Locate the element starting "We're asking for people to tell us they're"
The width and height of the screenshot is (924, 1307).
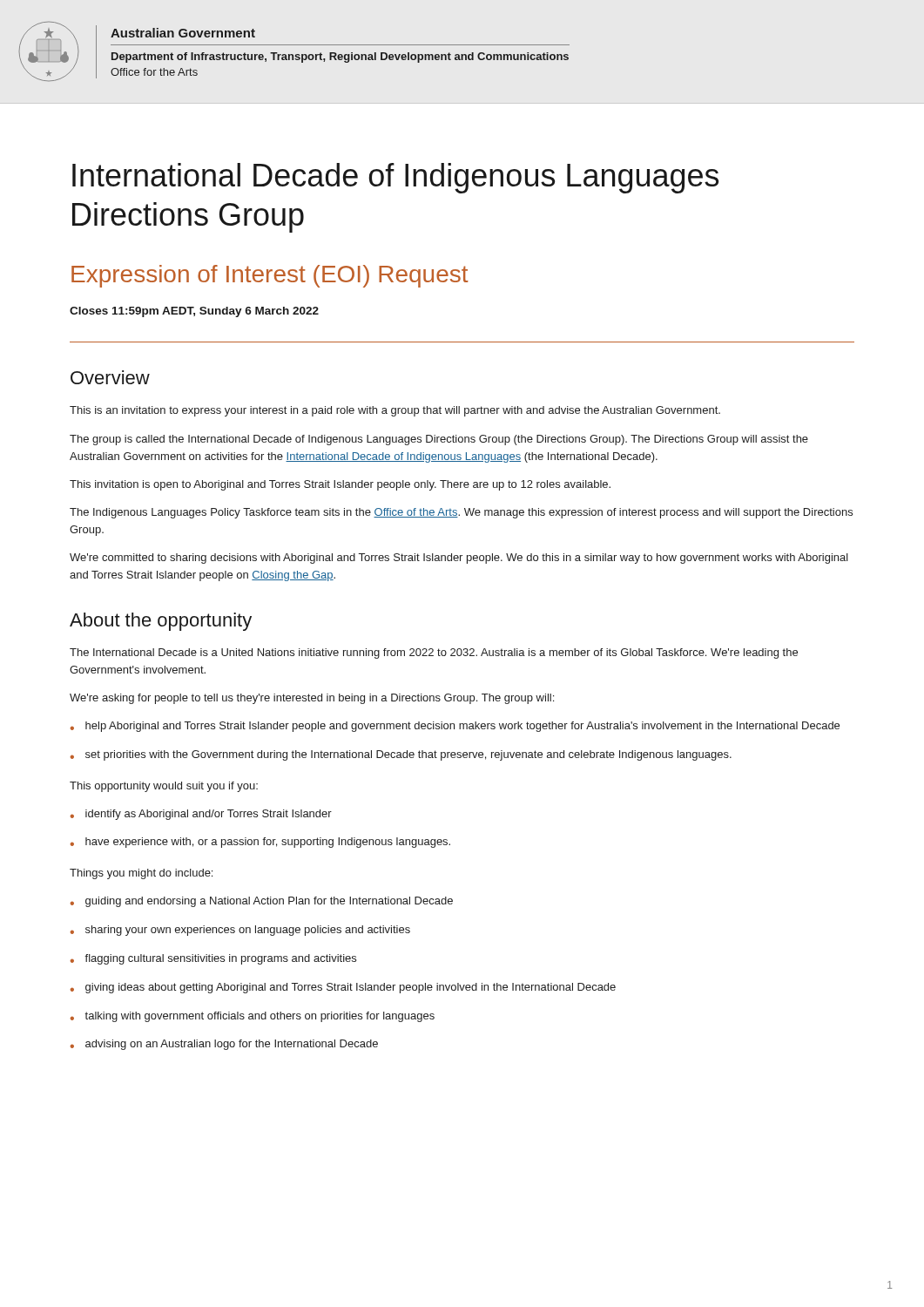(312, 697)
